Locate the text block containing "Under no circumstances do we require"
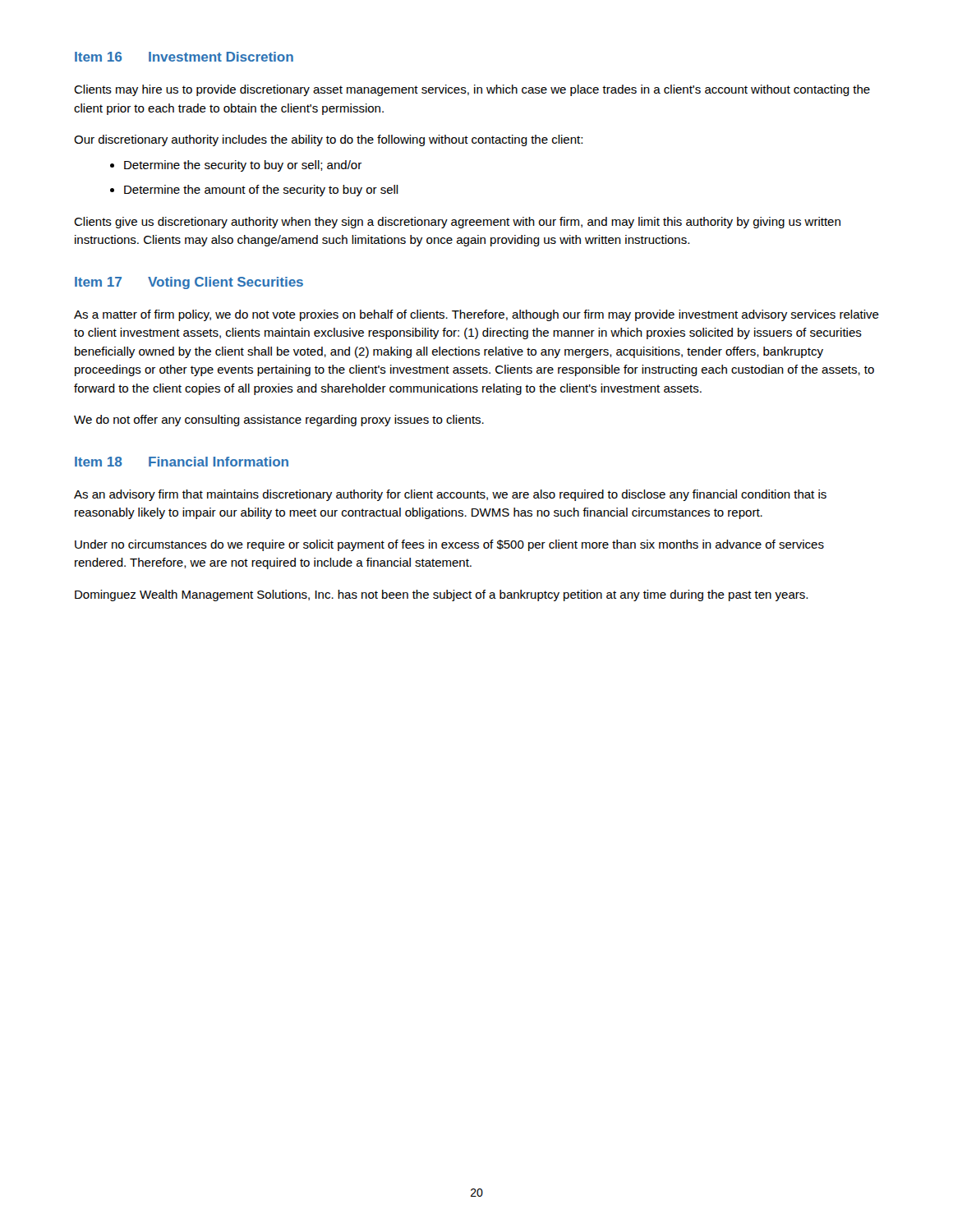This screenshot has width=953, height=1232. [x=449, y=553]
